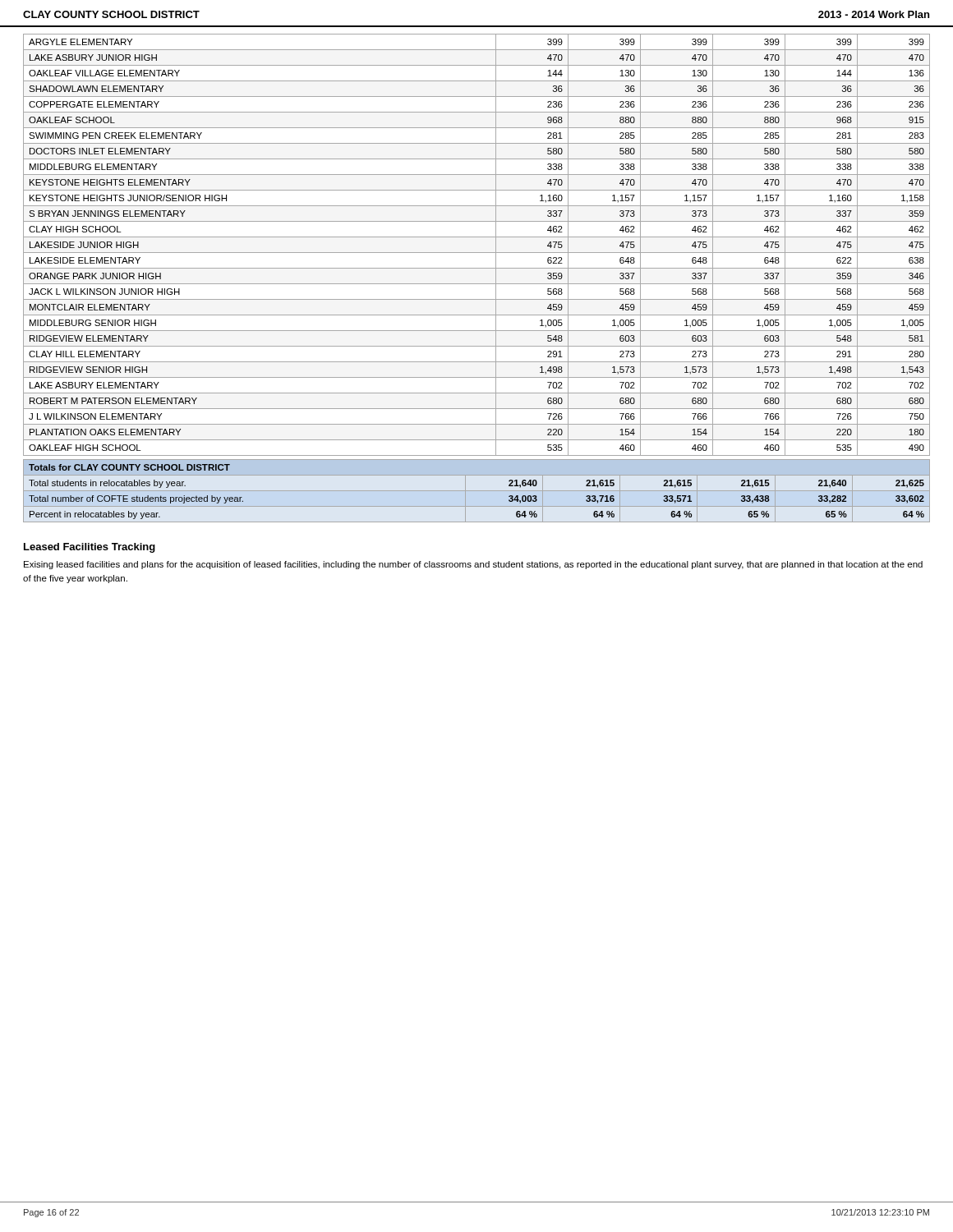
Task: Click a section header
Action: coord(89,547)
